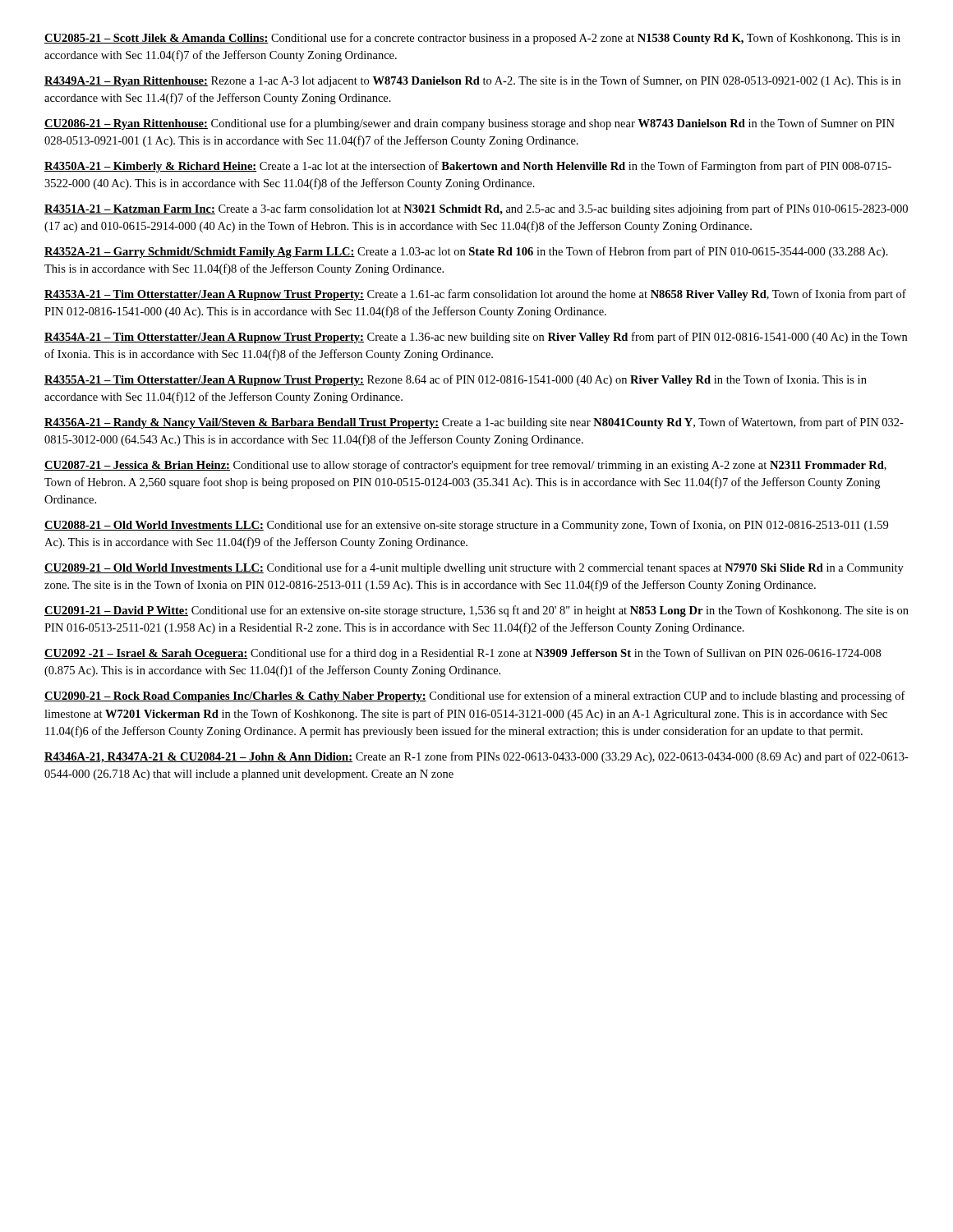Click the passage that begins "R4355A-21 – Tim"
This screenshot has width=953, height=1232.
click(x=456, y=388)
